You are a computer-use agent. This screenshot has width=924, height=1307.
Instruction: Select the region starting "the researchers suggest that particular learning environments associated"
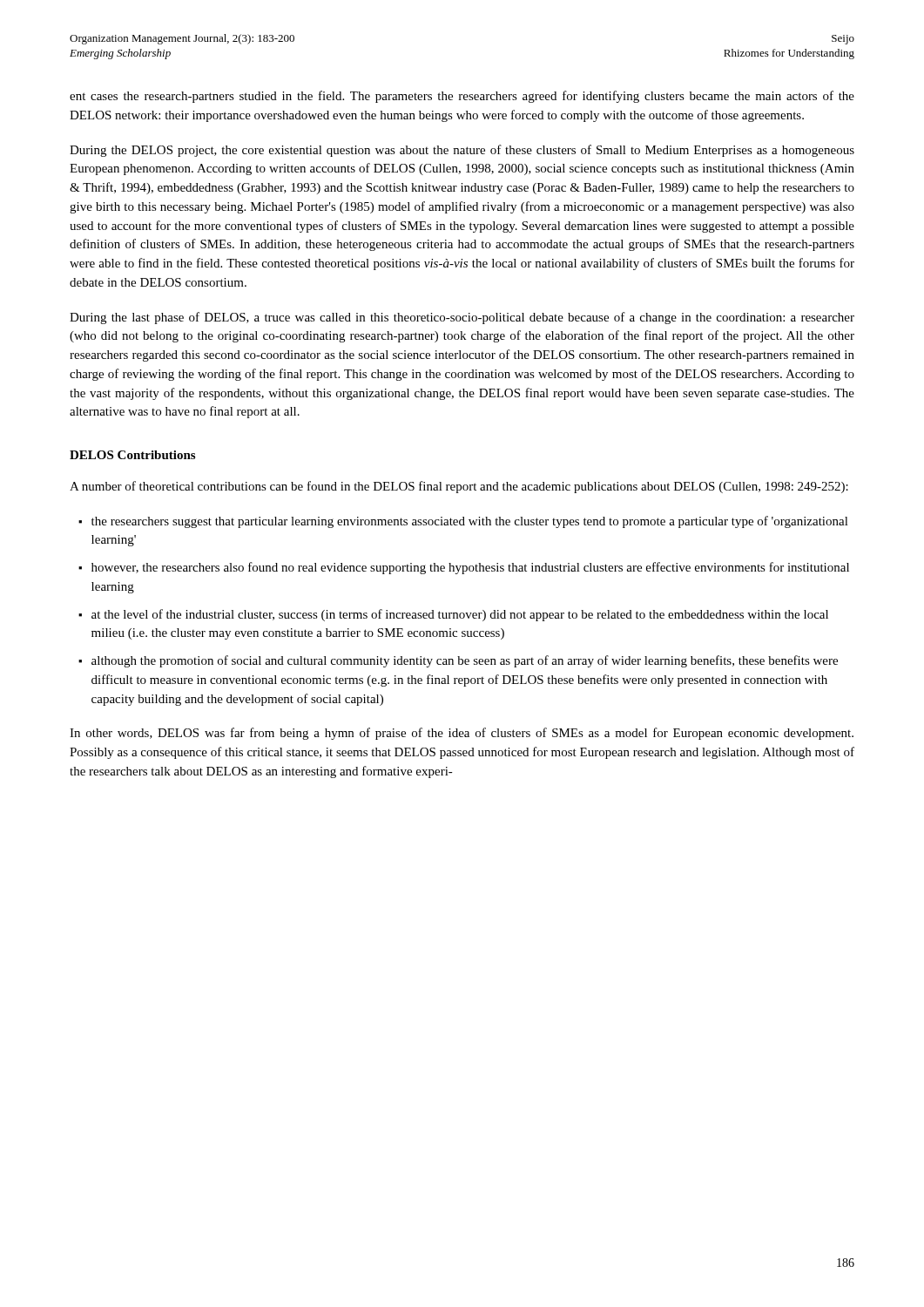(470, 530)
